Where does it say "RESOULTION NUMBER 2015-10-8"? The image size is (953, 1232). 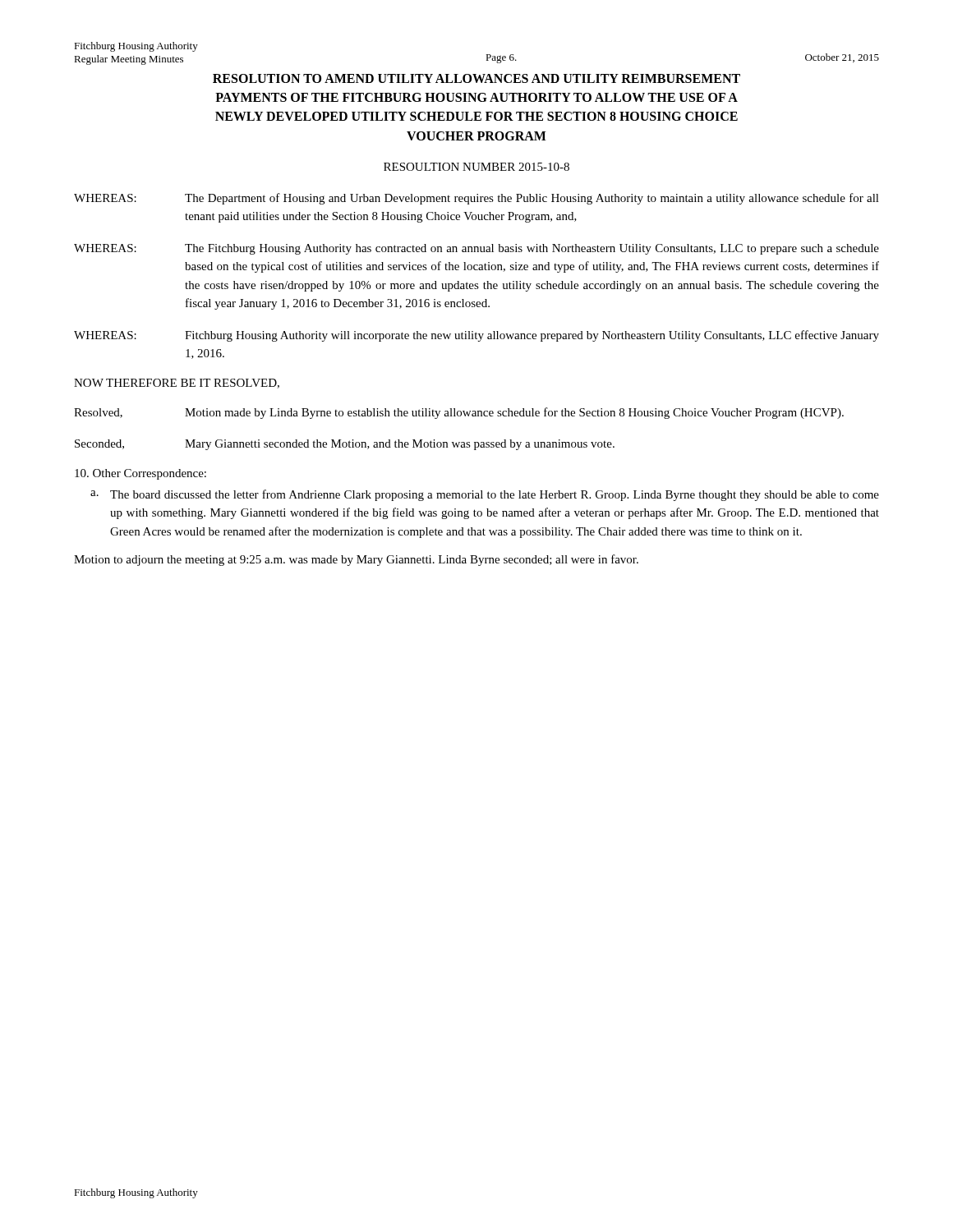(476, 167)
